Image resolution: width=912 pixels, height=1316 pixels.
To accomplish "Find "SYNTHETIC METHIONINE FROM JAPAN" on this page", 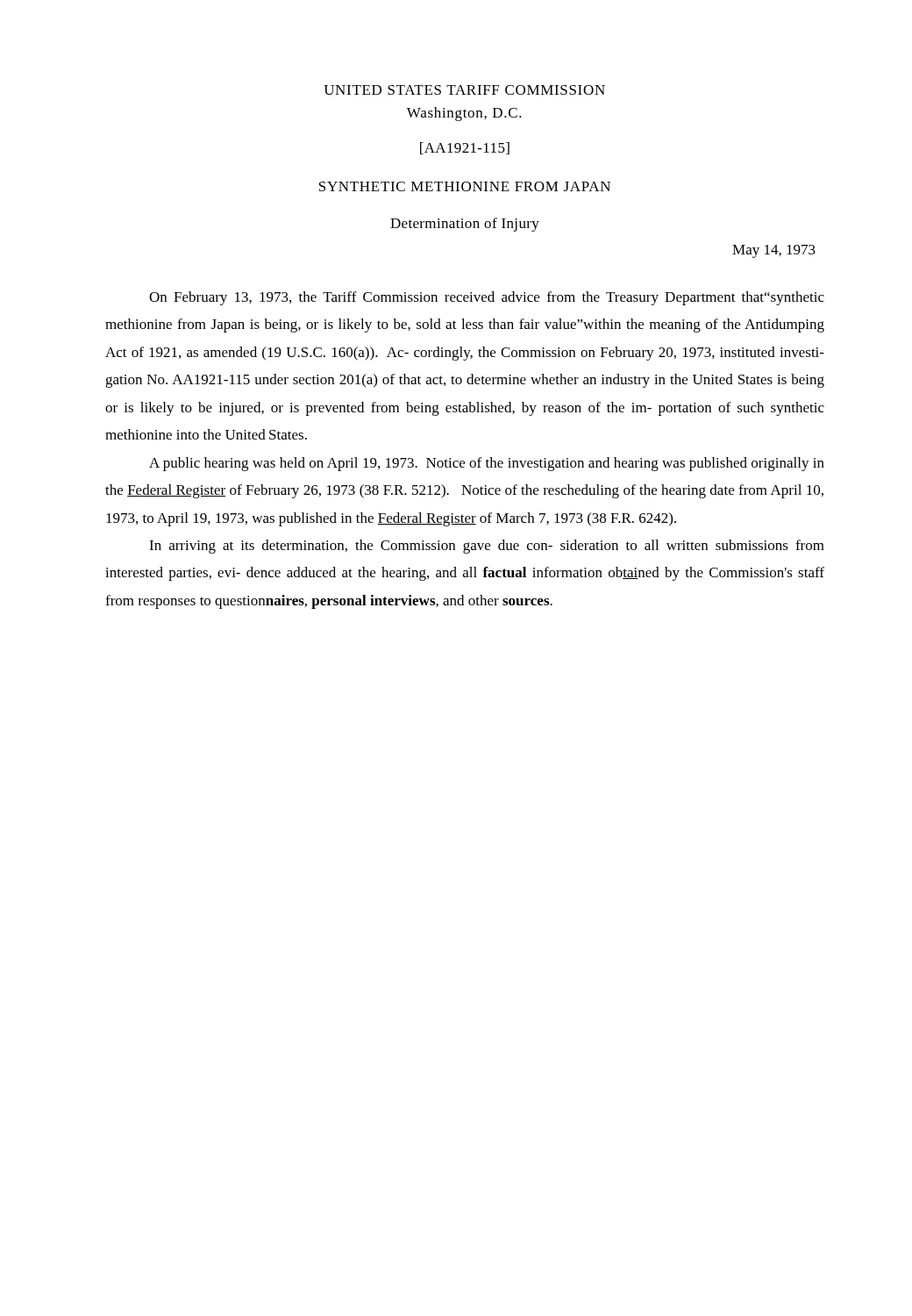I will pos(465,186).
